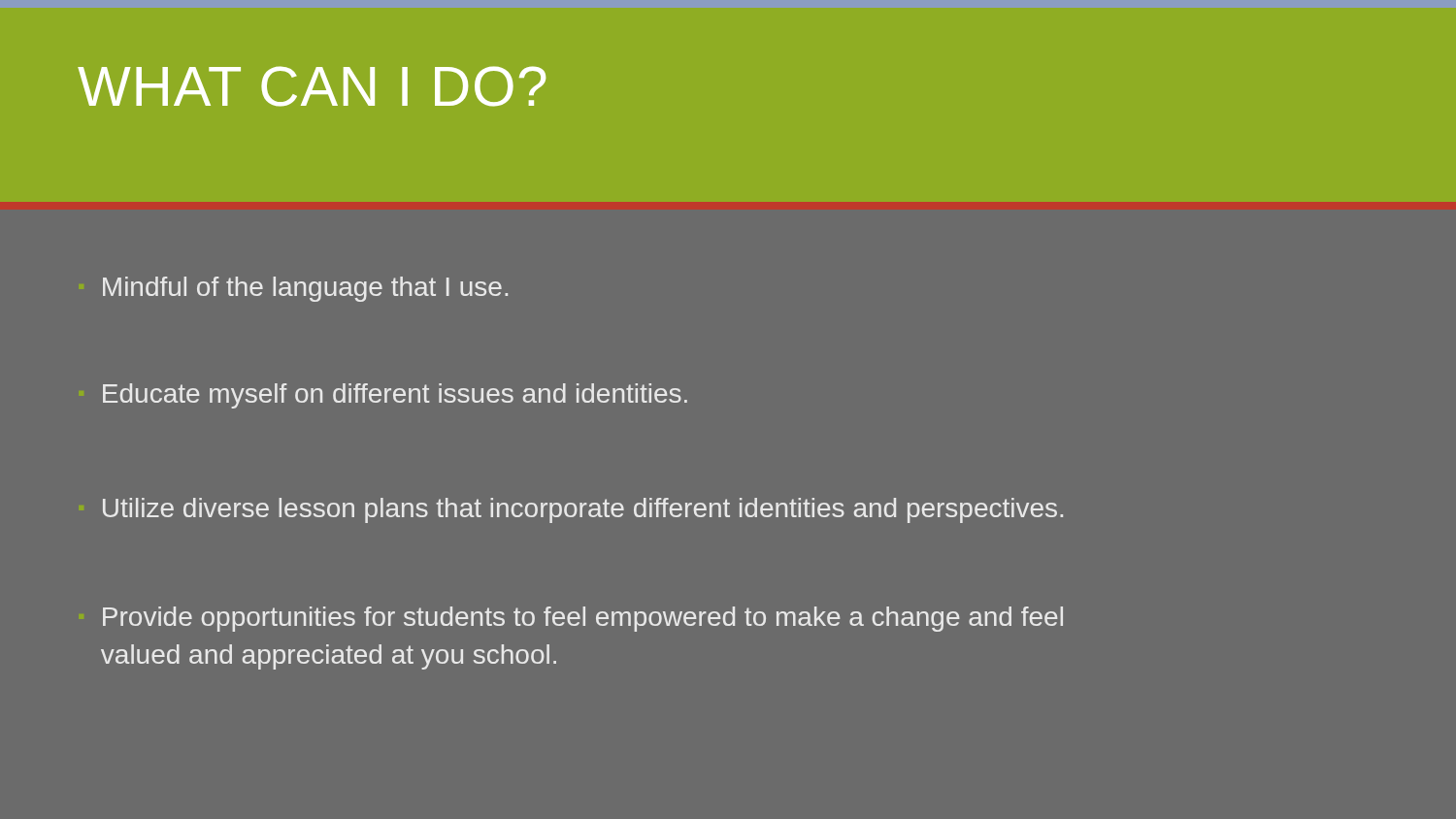Click where it says "WHAT CAN I DO?"
This screenshot has width=1456, height=819.
tap(313, 86)
